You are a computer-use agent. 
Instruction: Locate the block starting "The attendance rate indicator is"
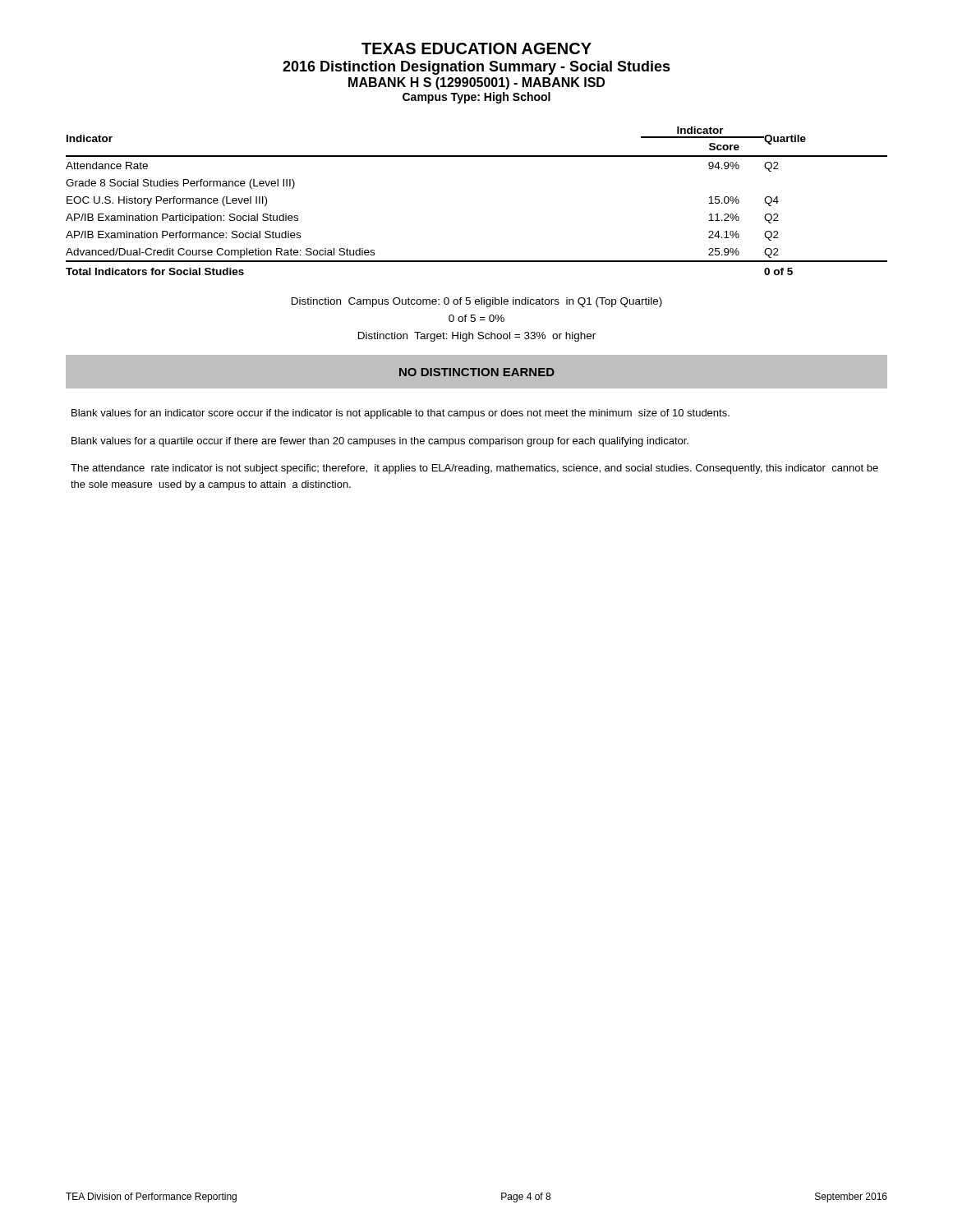[475, 476]
